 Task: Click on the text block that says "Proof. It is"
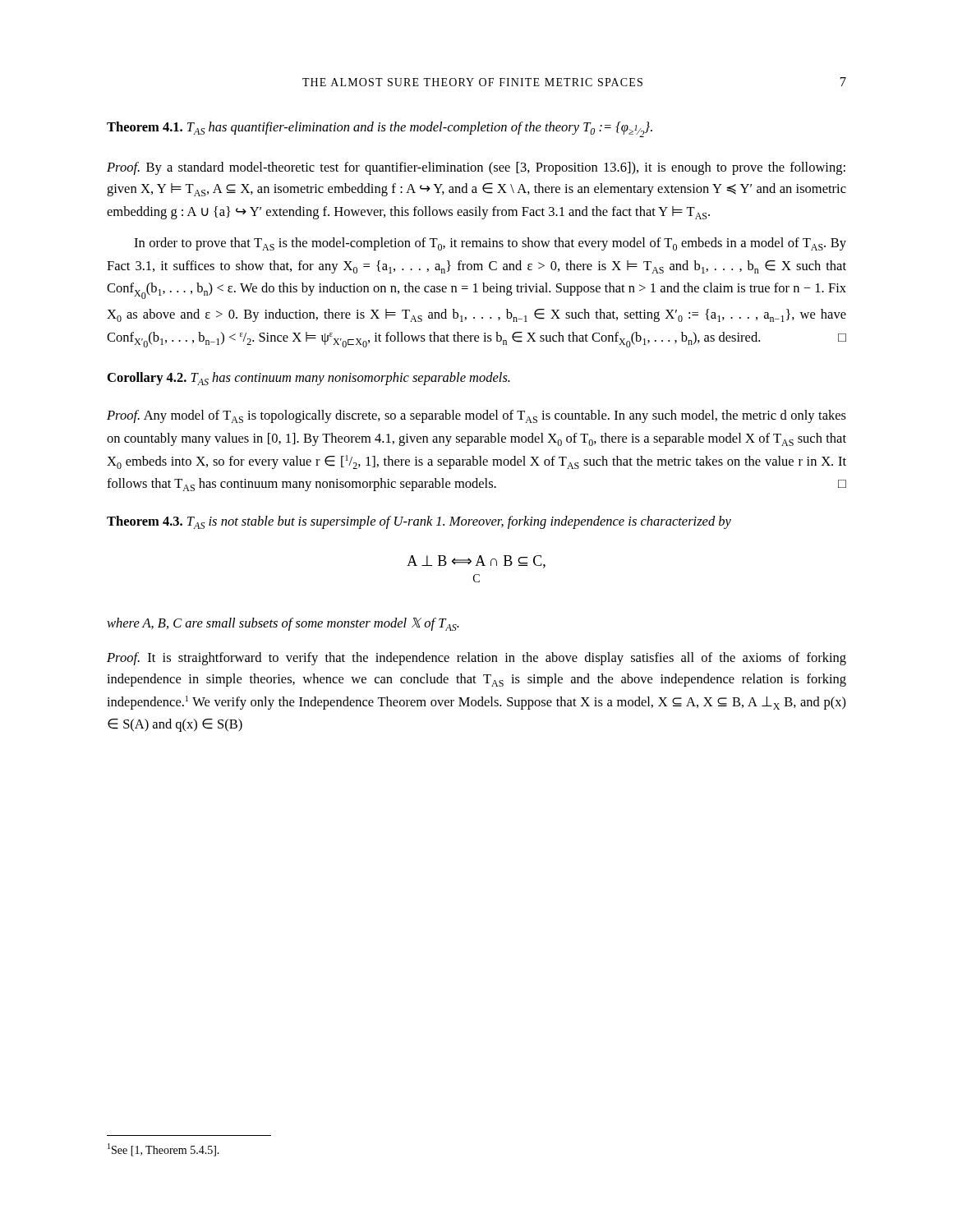tap(476, 691)
